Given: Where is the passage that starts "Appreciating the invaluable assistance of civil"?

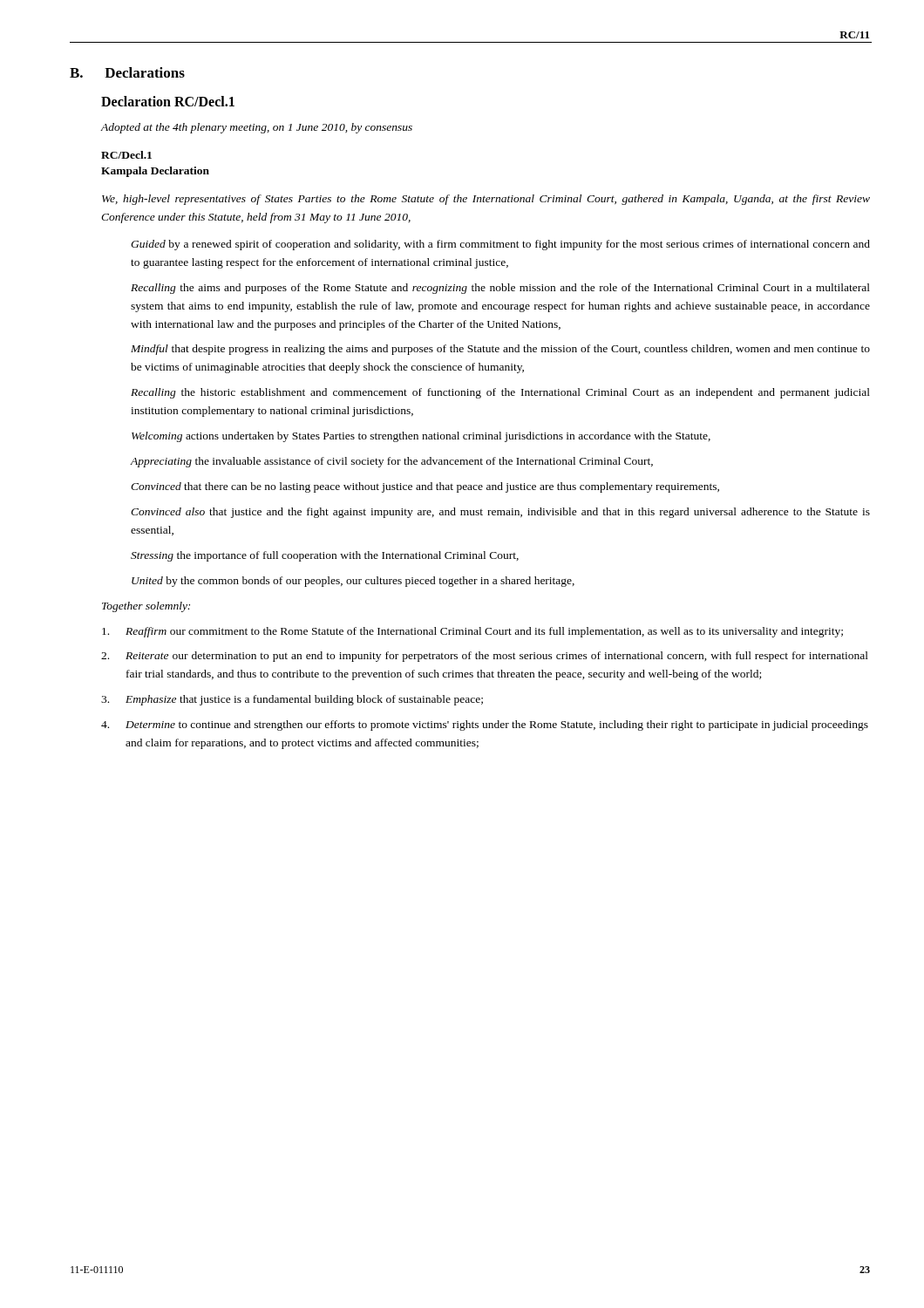Looking at the screenshot, I should coord(392,461).
